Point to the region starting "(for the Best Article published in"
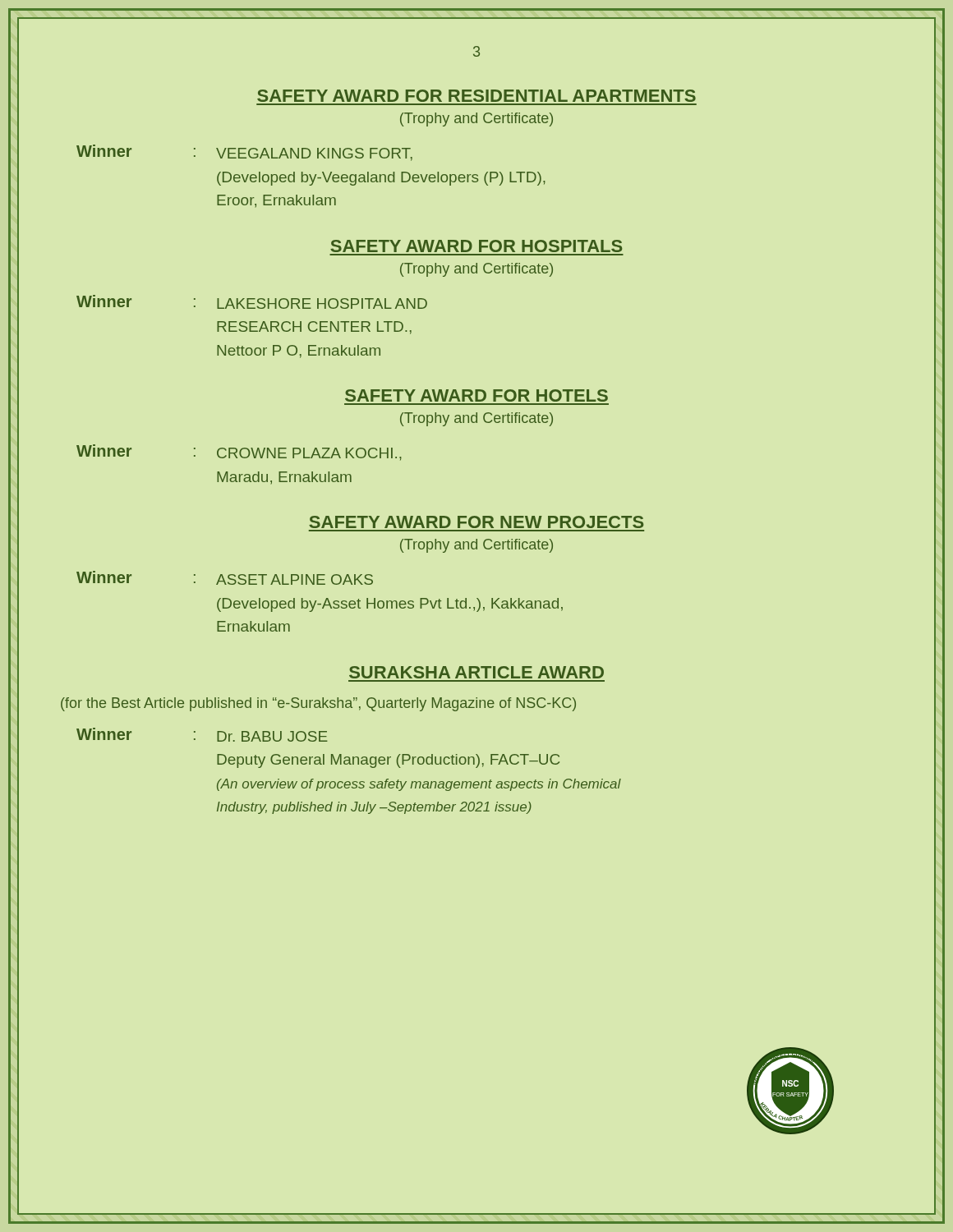The height and width of the screenshot is (1232, 953). click(318, 703)
